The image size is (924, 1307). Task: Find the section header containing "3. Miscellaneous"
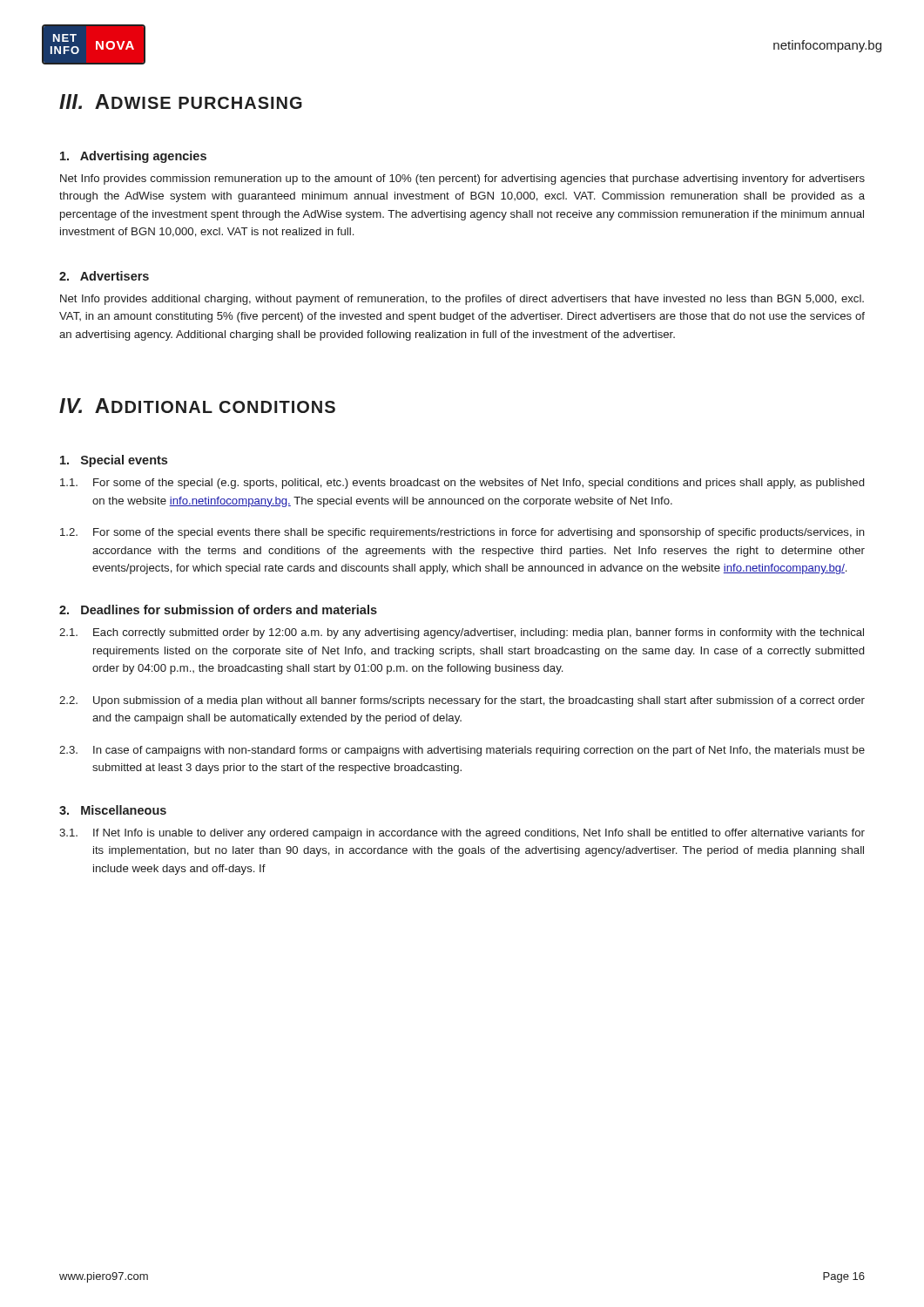click(x=113, y=810)
